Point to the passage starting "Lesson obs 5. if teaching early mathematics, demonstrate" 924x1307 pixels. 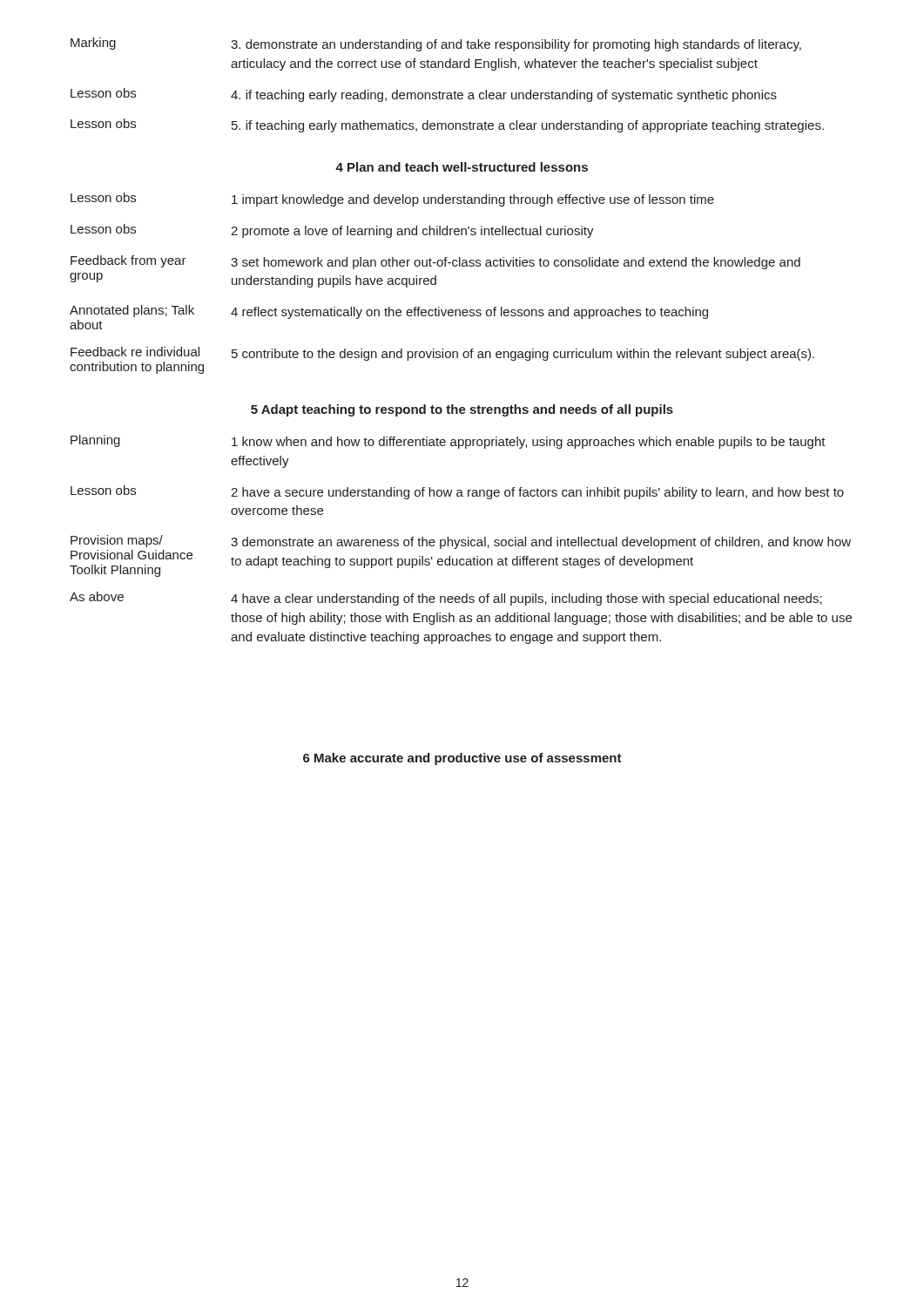coord(462,126)
